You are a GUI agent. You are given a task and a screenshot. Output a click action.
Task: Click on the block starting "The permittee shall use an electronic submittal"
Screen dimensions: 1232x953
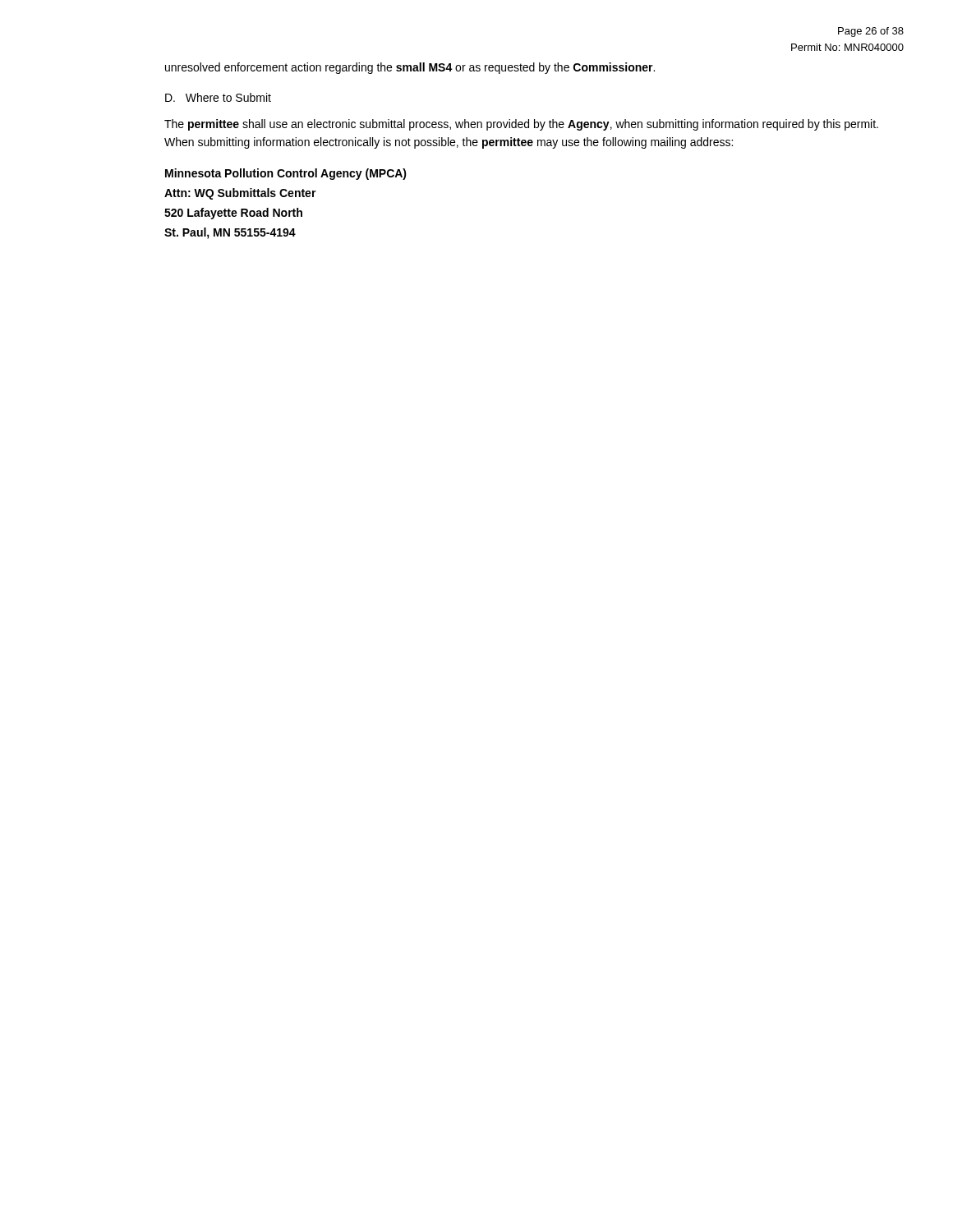pos(522,133)
